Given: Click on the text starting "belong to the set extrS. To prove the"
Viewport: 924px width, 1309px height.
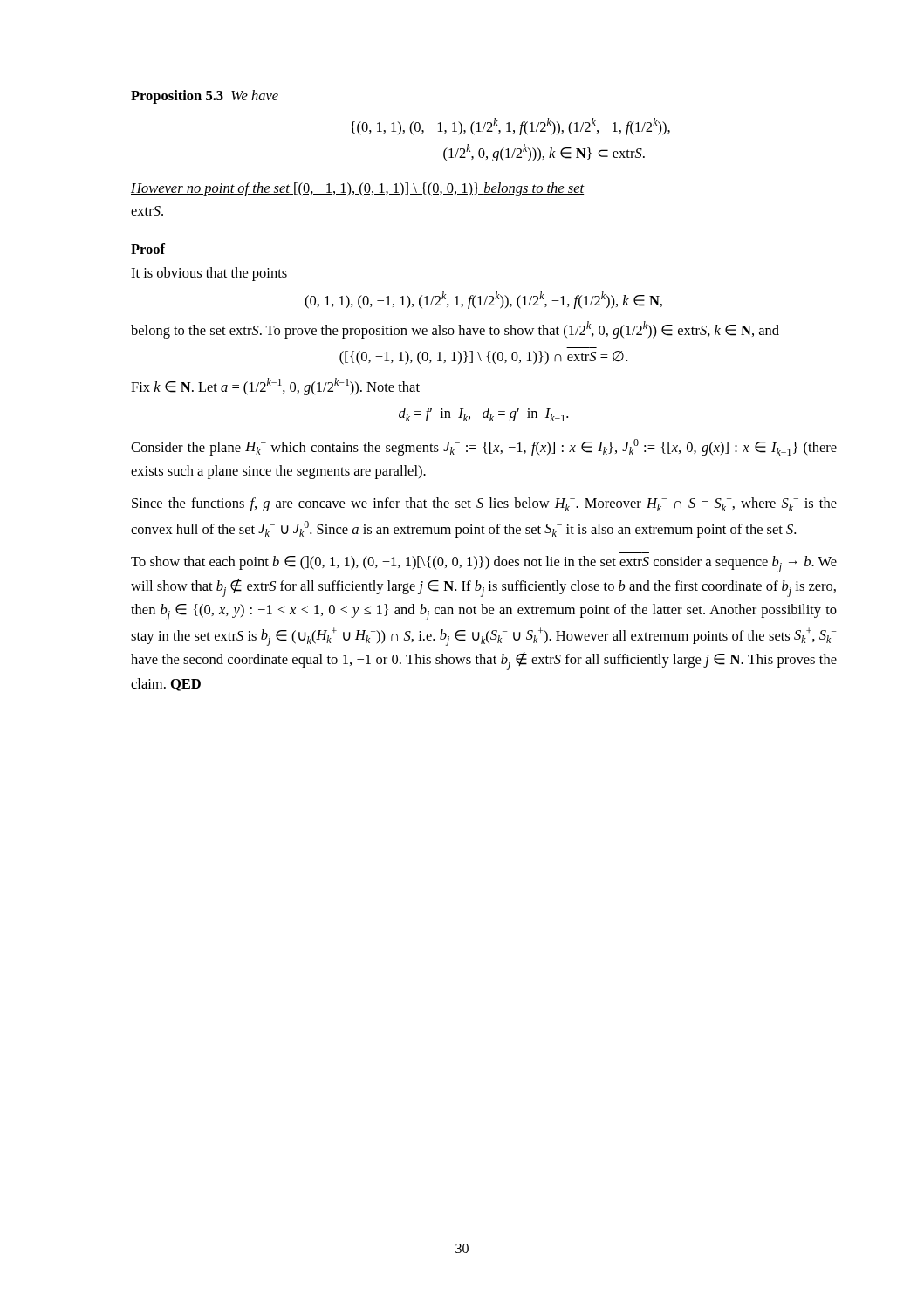Looking at the screenshot, I should click(455, 329).
